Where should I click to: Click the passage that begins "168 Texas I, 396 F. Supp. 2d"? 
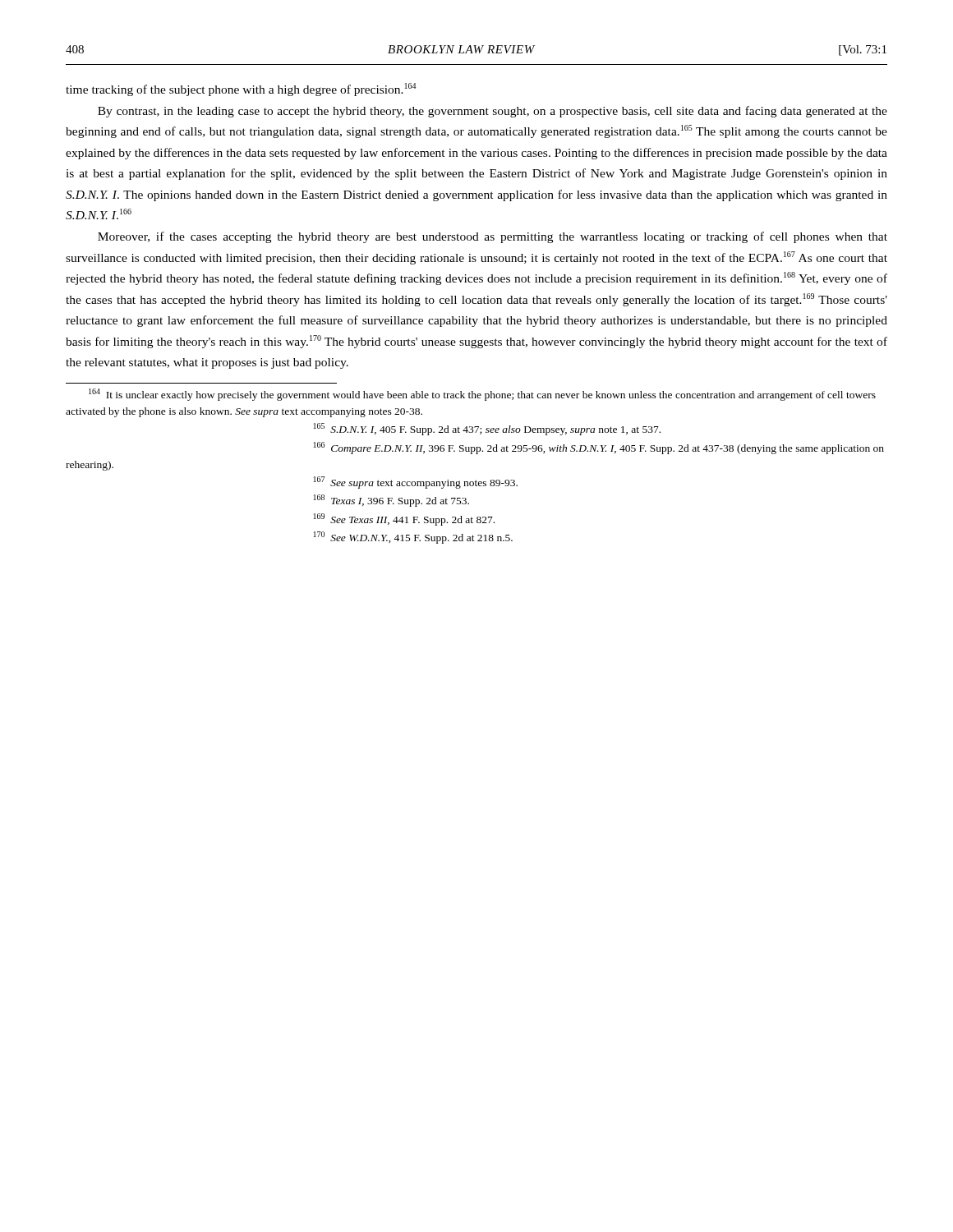(x=391, y=501)
